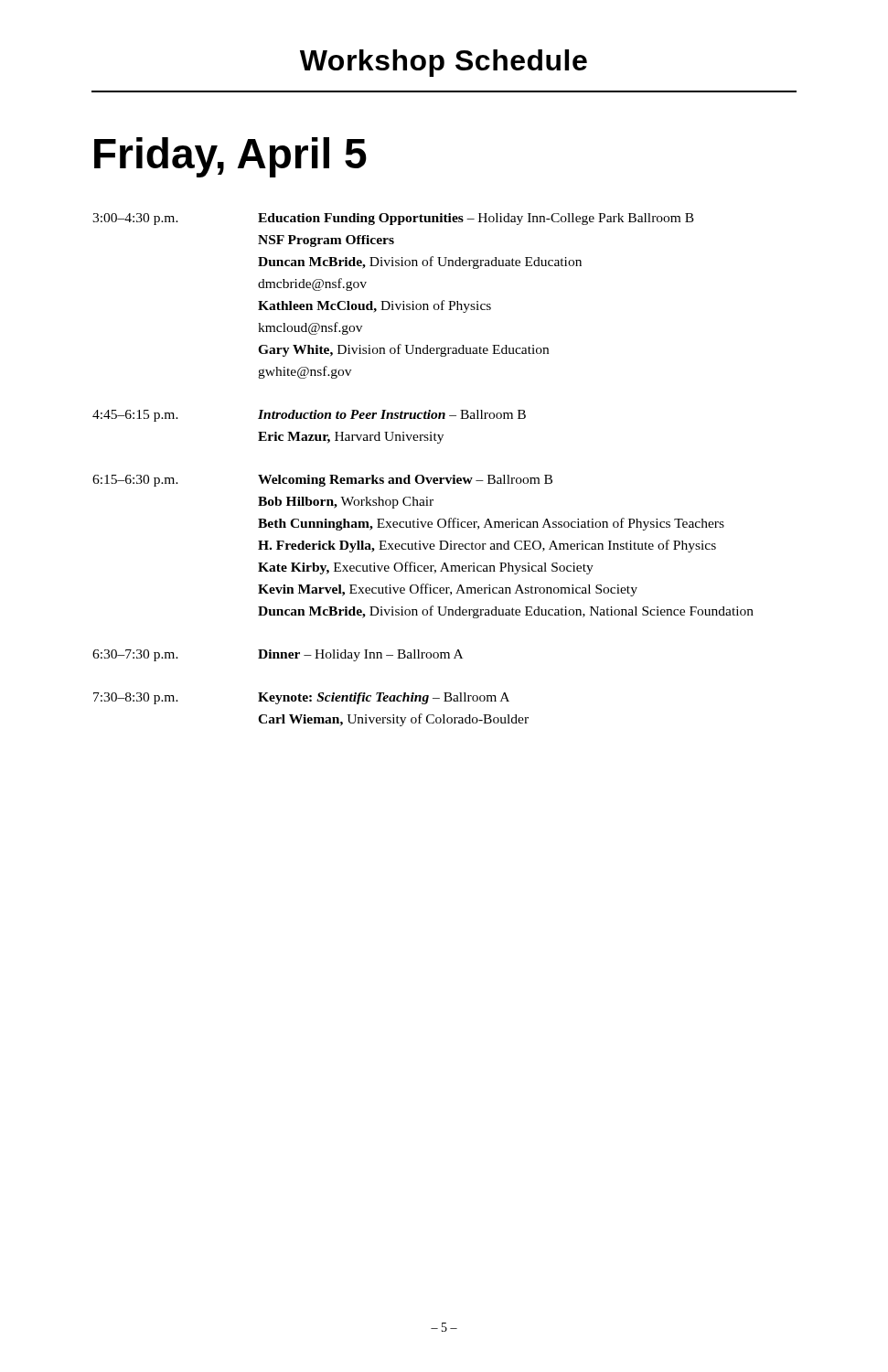
Task: Click the passage that begins "7:30–8:30 p.m. Keynote:"
Action: [x=444, y=718]
